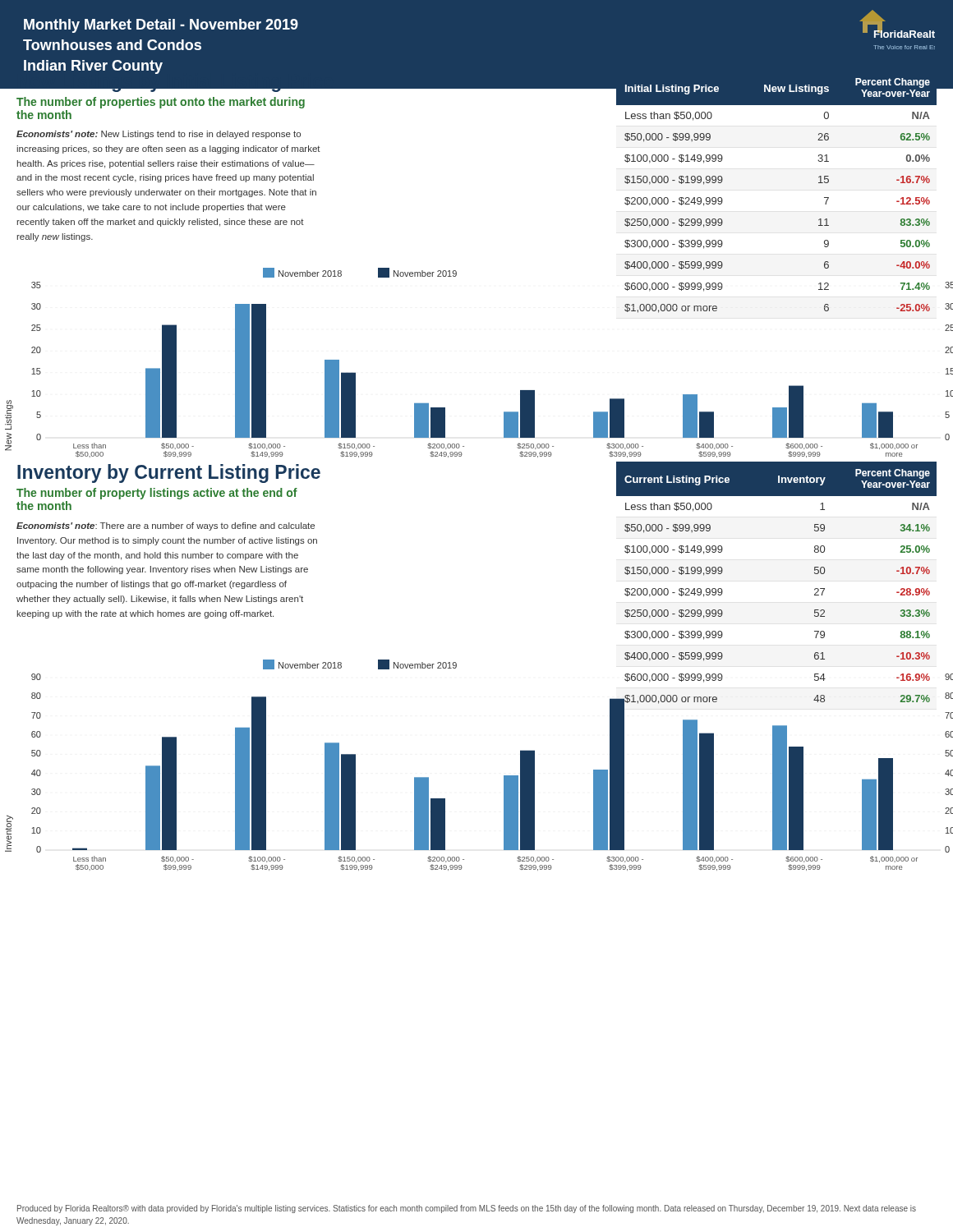Click on the text block containing "The number of property listings active"
953x1232 pixels.
157,499
